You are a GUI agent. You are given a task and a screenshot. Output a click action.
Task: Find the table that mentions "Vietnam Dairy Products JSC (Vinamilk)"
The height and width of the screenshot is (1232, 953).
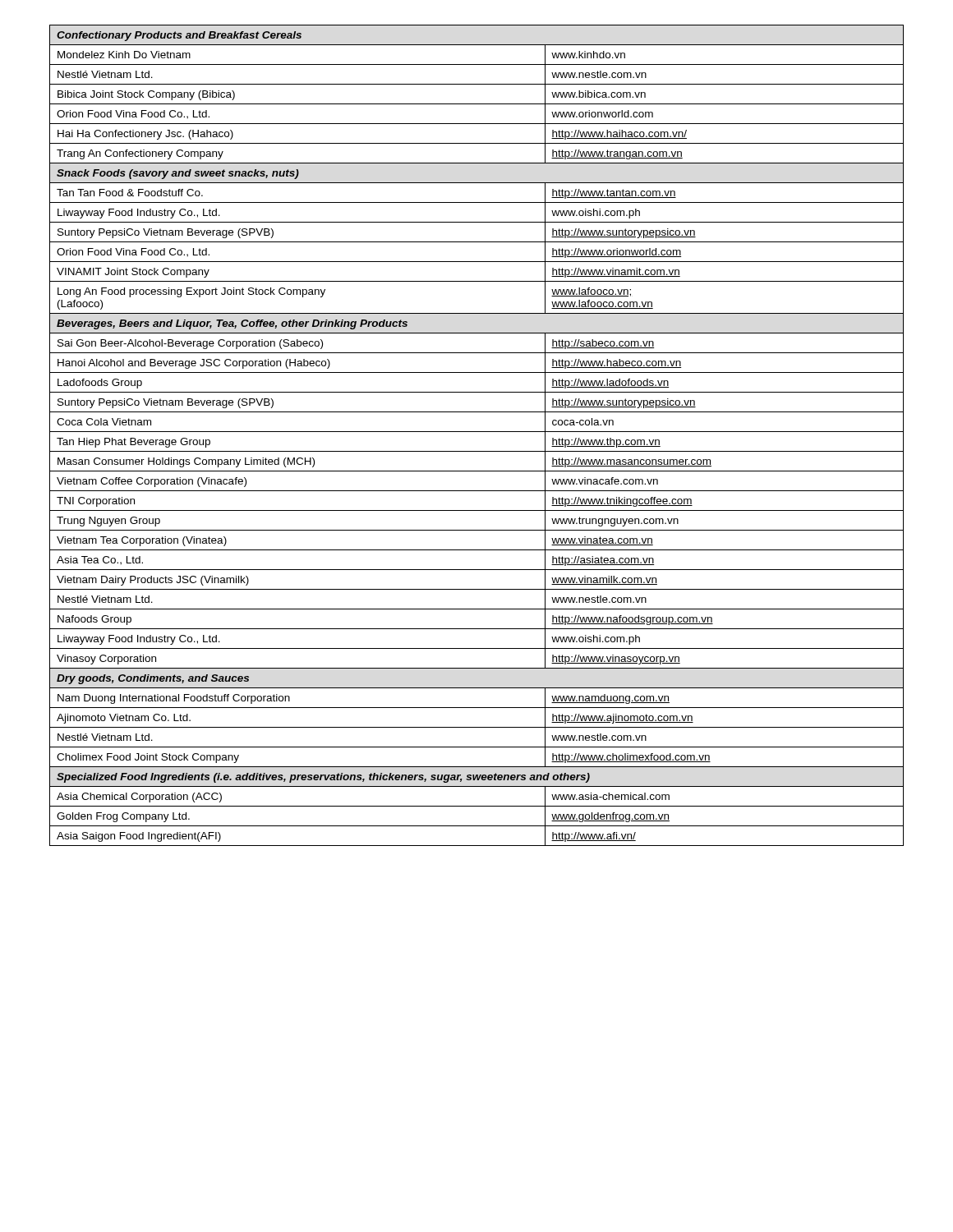click(476, 435)
